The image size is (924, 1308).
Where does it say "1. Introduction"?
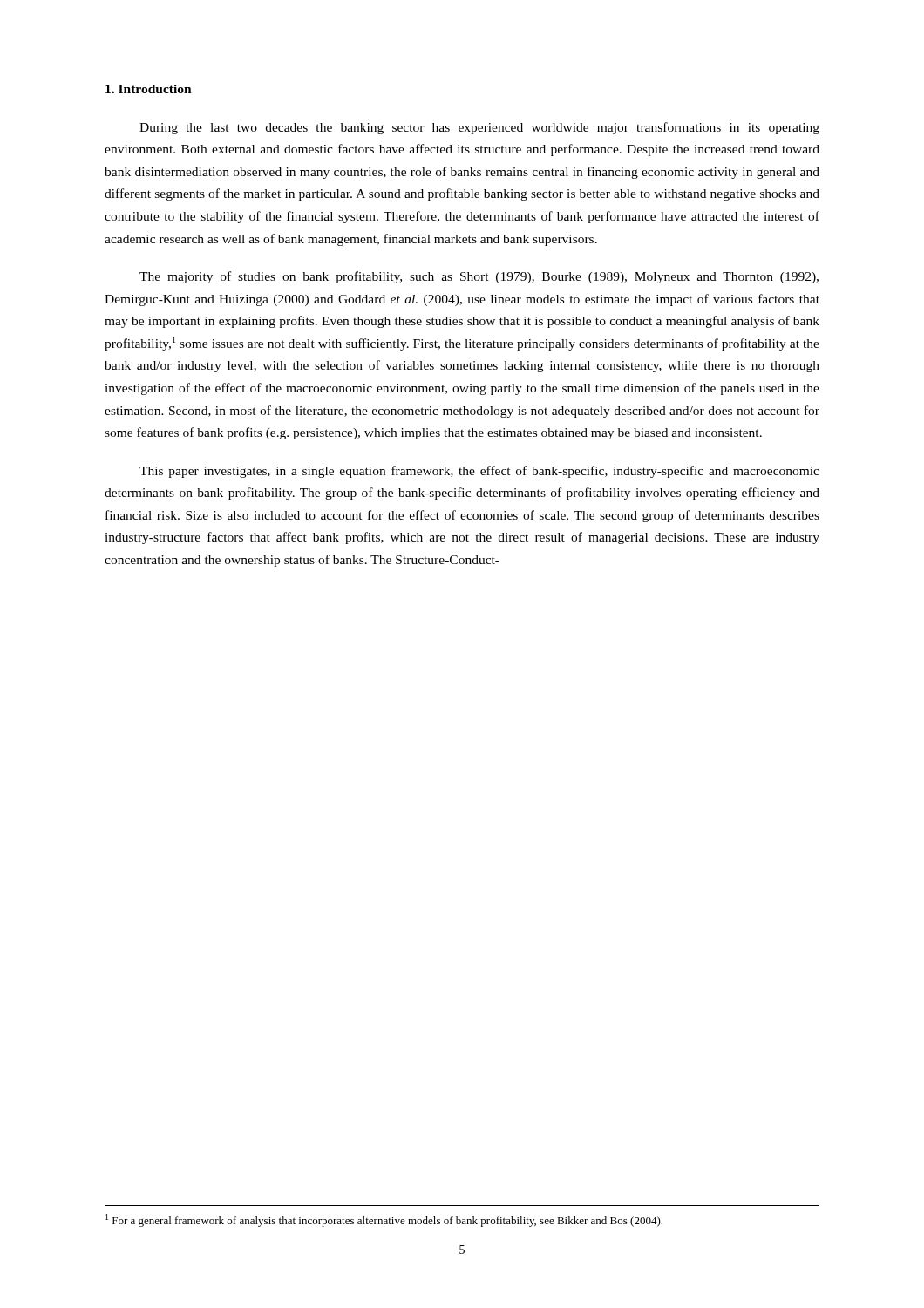pyautogui.click(x=148, y=88)
